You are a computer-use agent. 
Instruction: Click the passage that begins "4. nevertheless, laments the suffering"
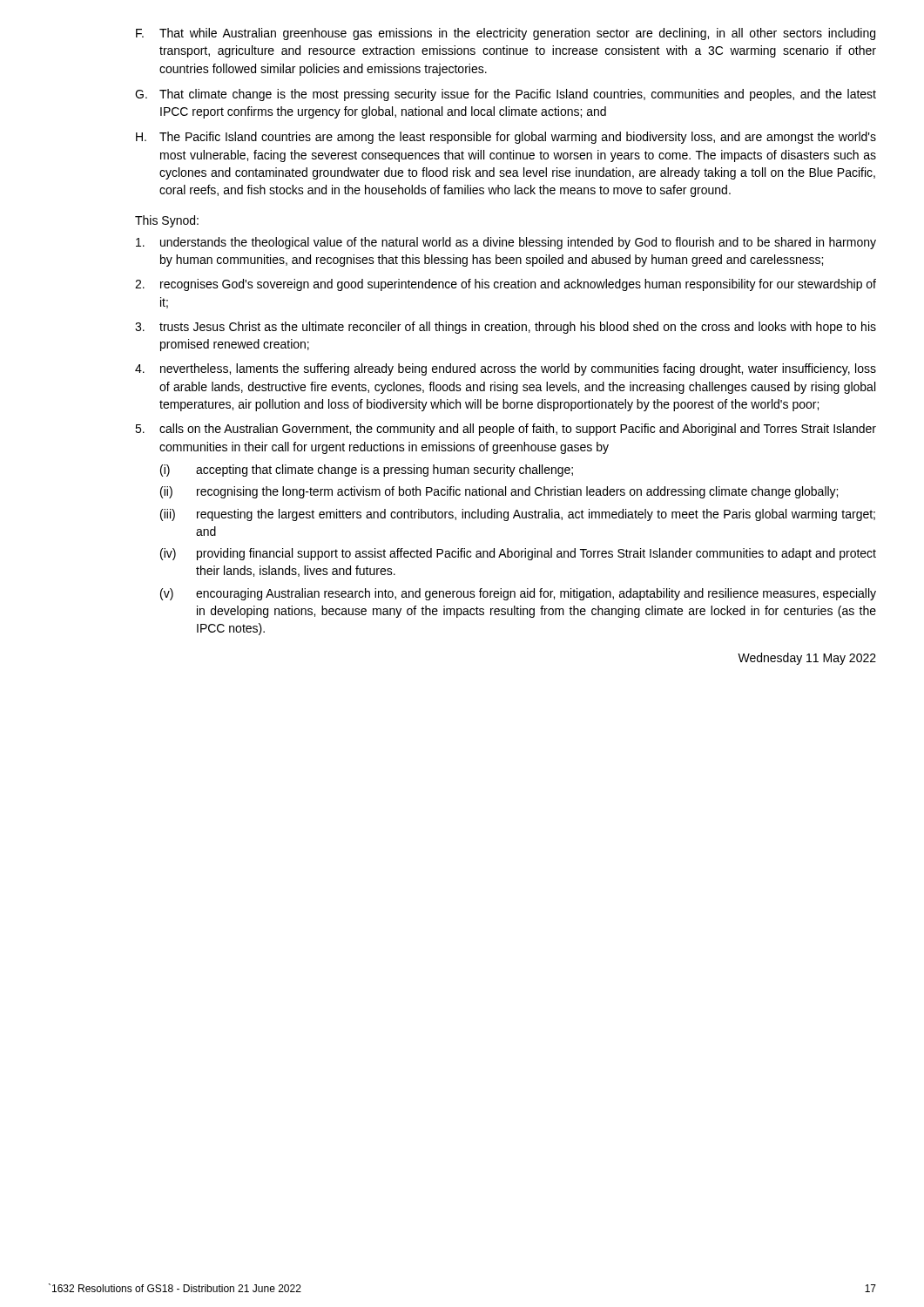pos(506,387)
